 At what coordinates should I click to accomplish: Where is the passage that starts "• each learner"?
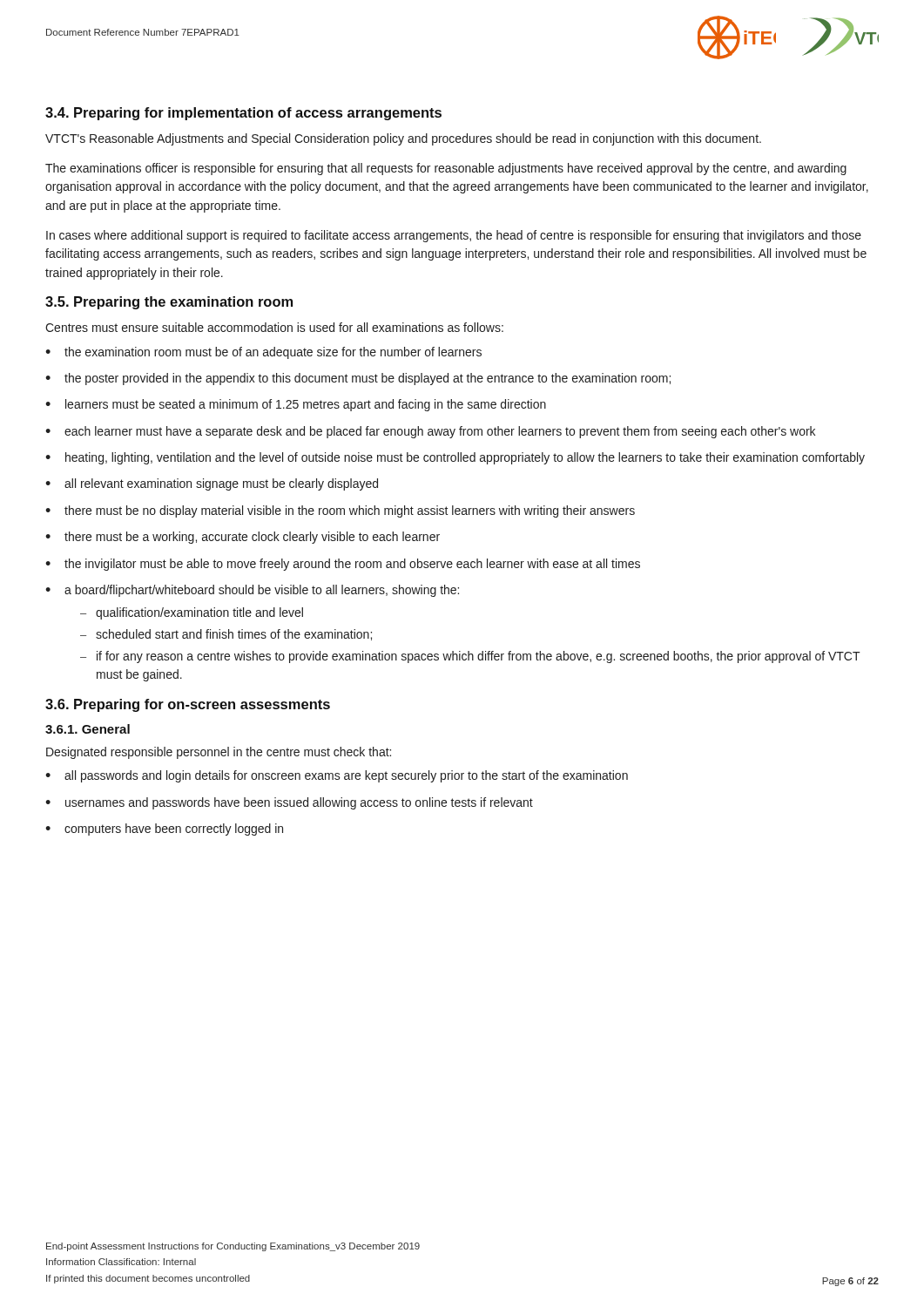click(x=430, y=432)
